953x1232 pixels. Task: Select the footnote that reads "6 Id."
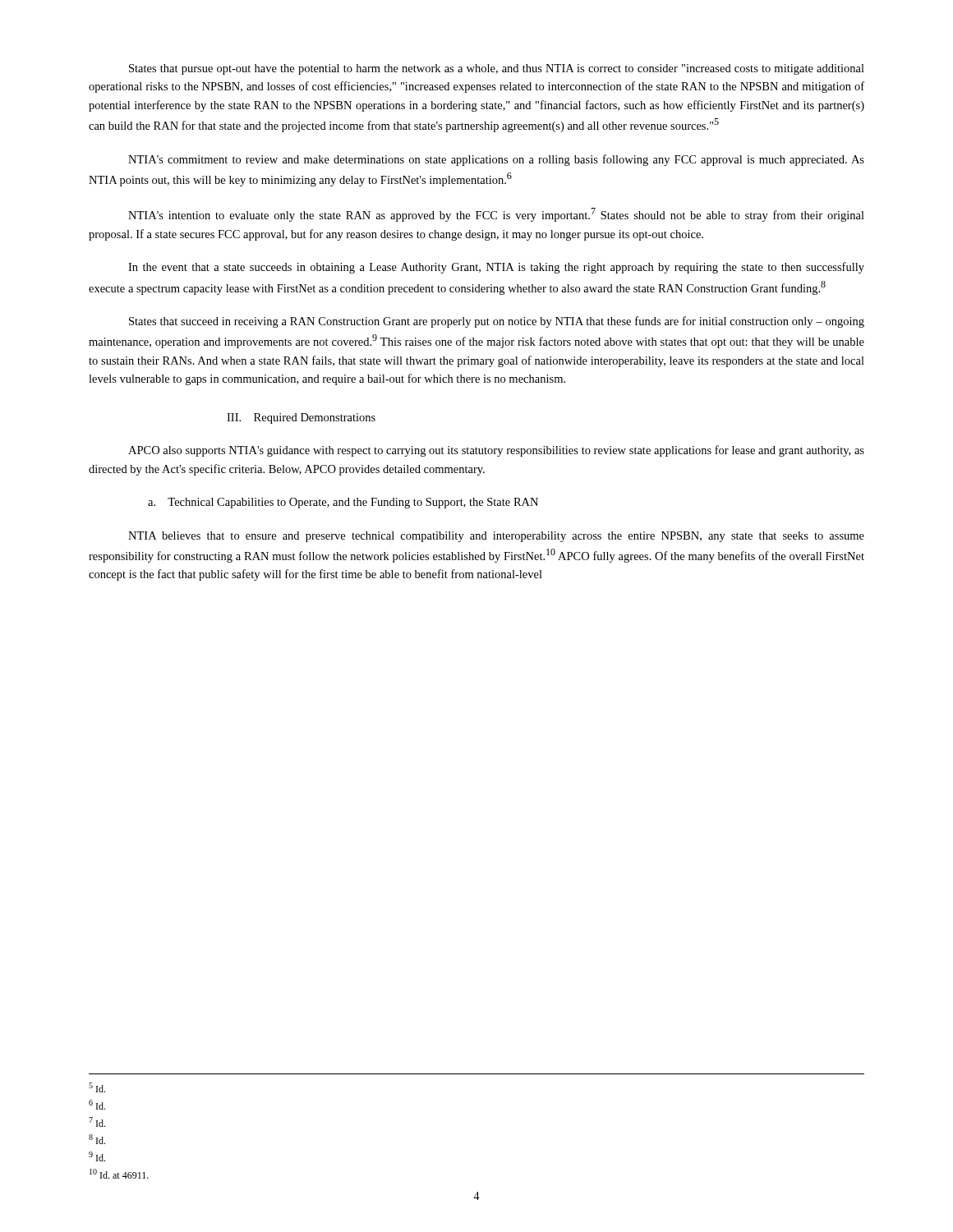(97, 1105)
